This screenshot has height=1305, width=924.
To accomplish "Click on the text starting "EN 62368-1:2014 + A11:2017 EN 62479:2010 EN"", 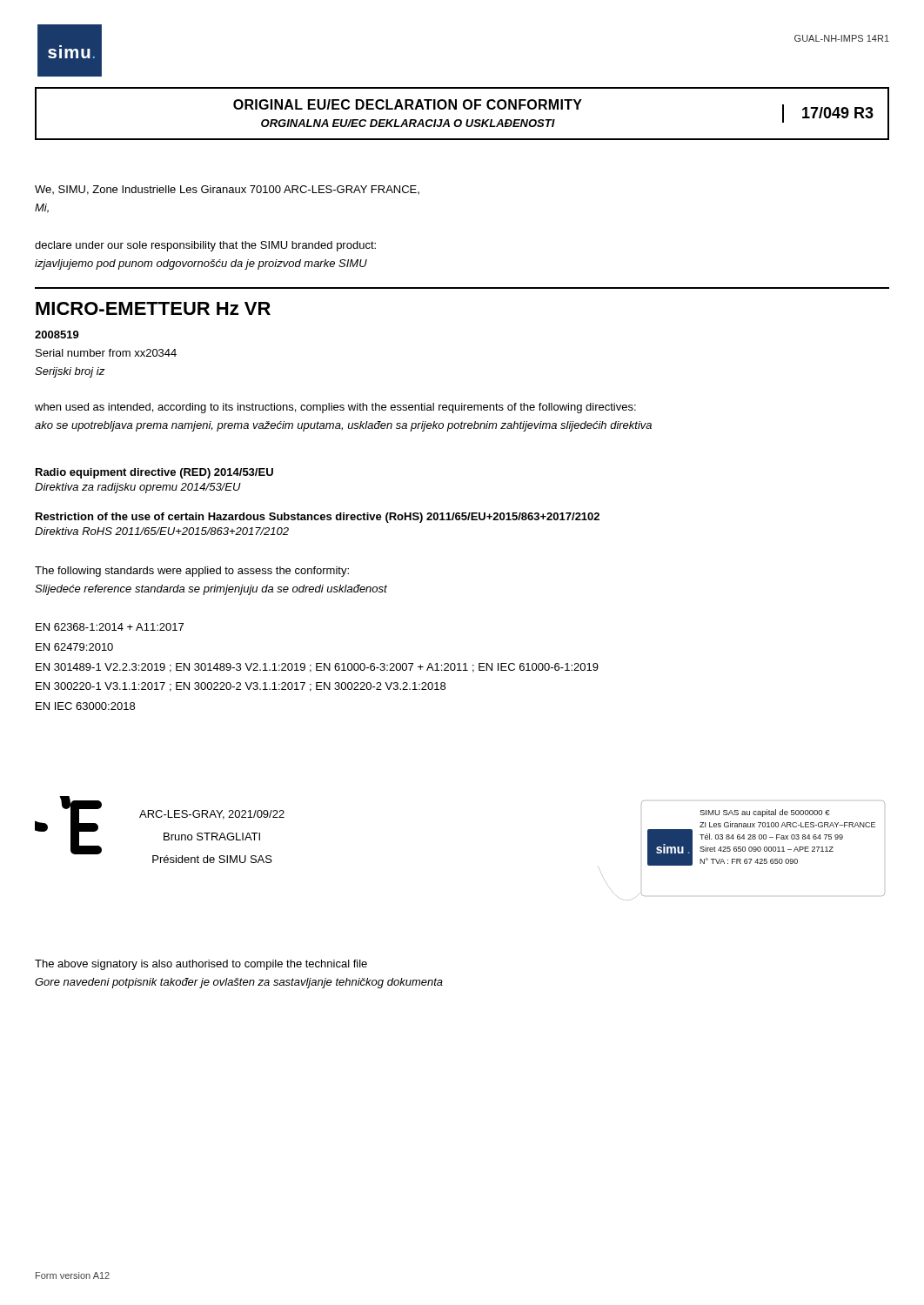I will click(x=317, y=666).
